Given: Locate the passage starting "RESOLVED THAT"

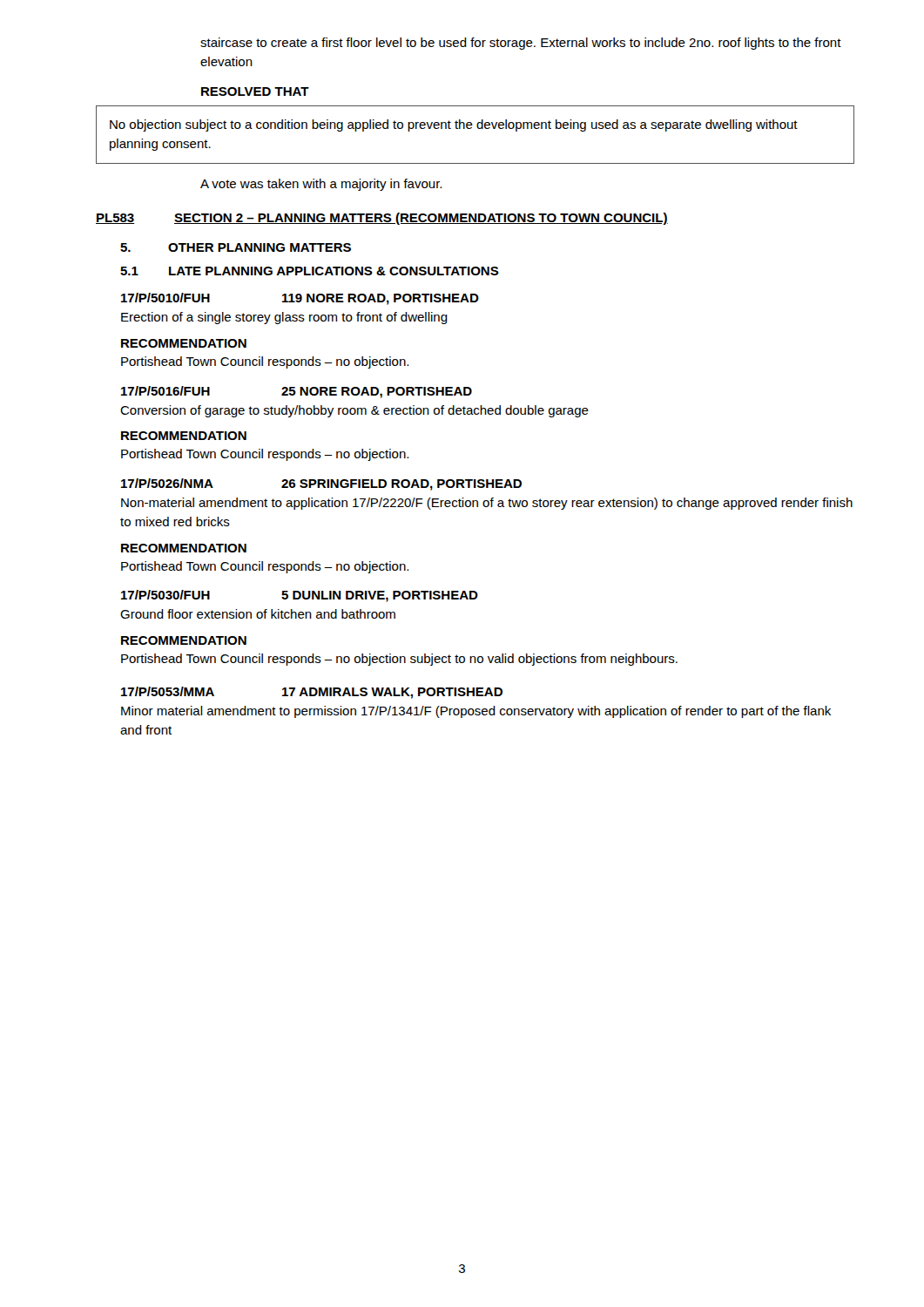Looking at the screenshot, I should (x=255, y=91).
